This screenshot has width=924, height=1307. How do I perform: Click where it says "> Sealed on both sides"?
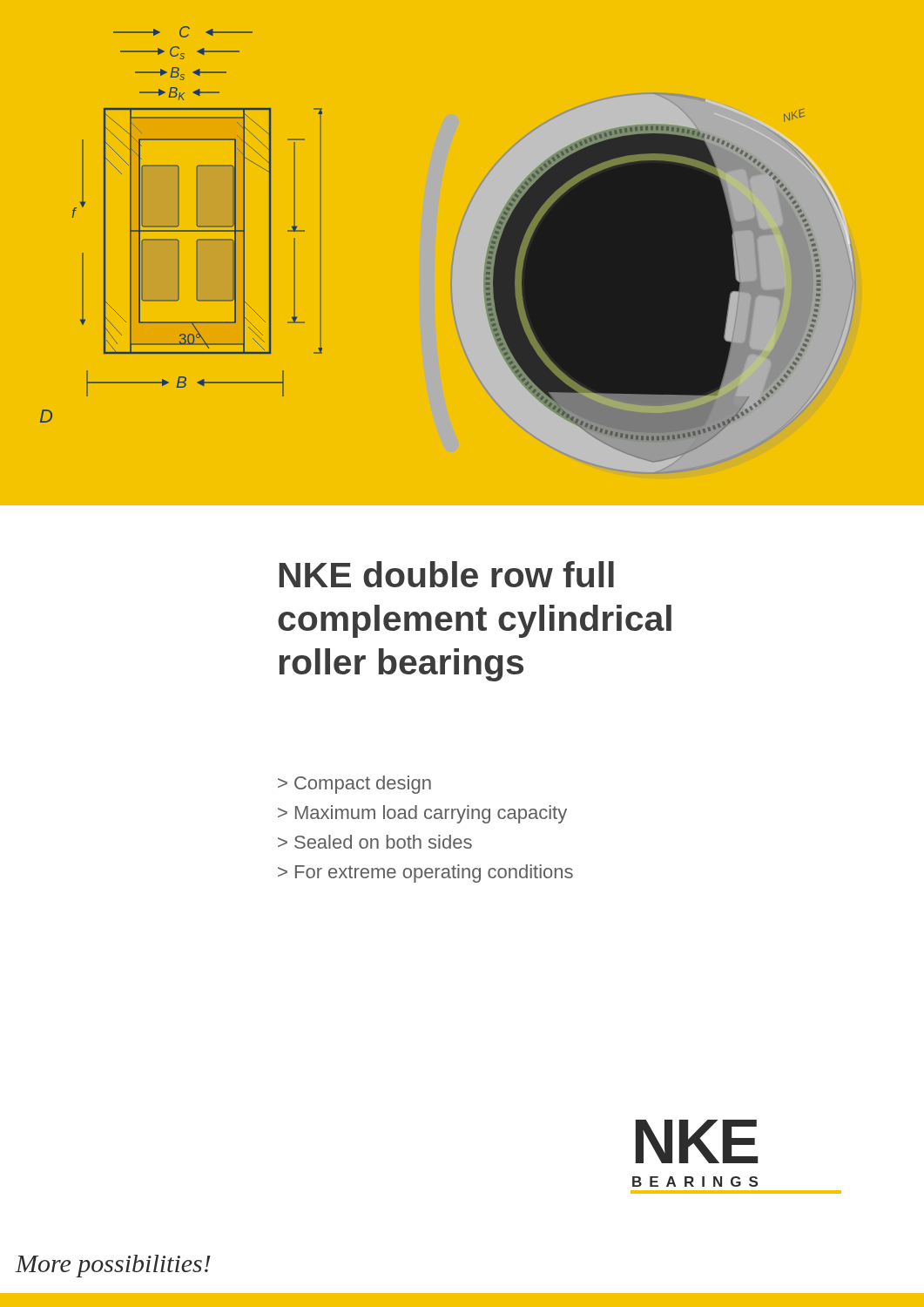pos(375,842)
